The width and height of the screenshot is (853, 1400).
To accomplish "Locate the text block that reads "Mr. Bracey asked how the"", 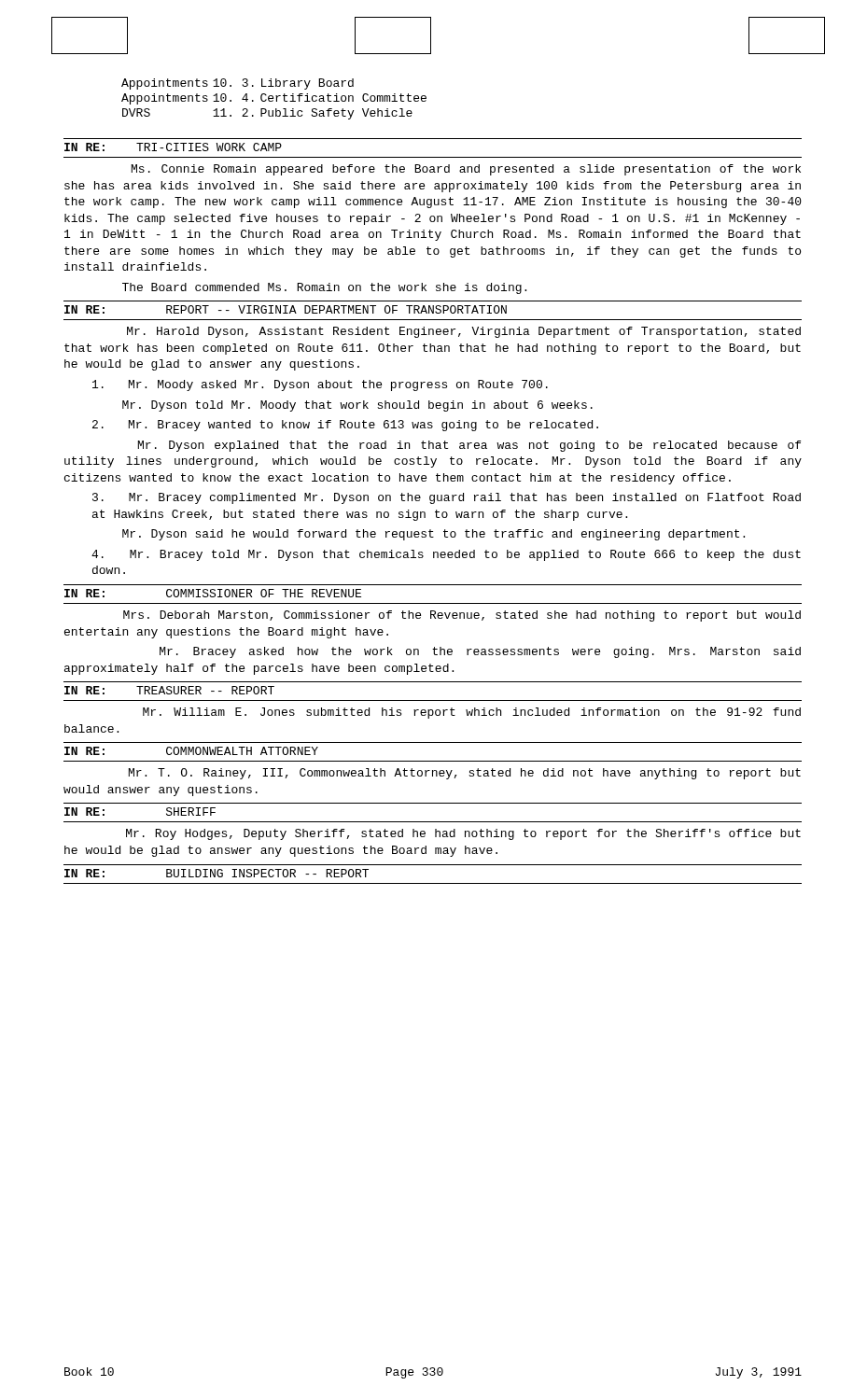I will [433, 661].
